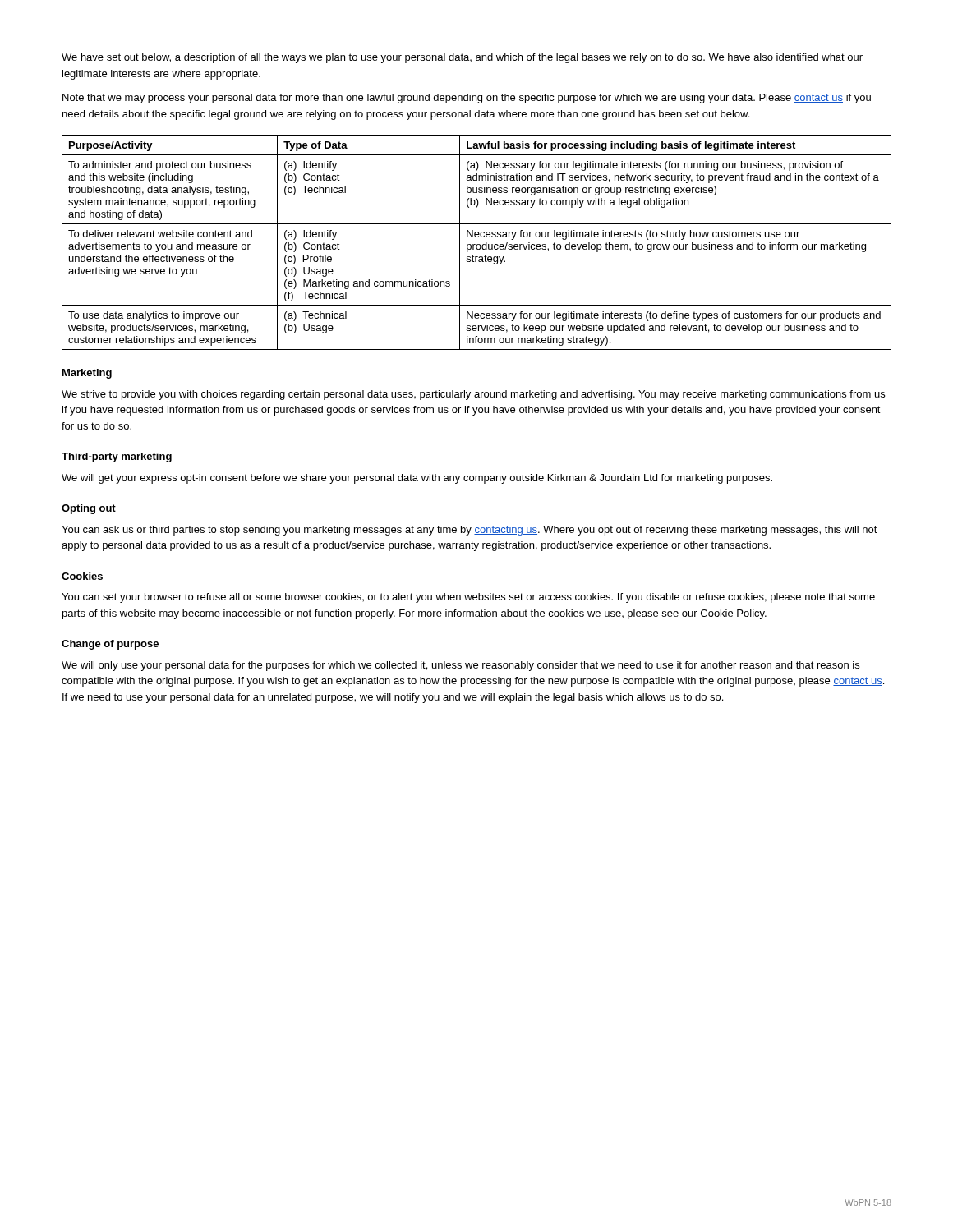The image size is (953, 1232).
Task: Find the element starting "You can ask us or"
Action: 476,537
